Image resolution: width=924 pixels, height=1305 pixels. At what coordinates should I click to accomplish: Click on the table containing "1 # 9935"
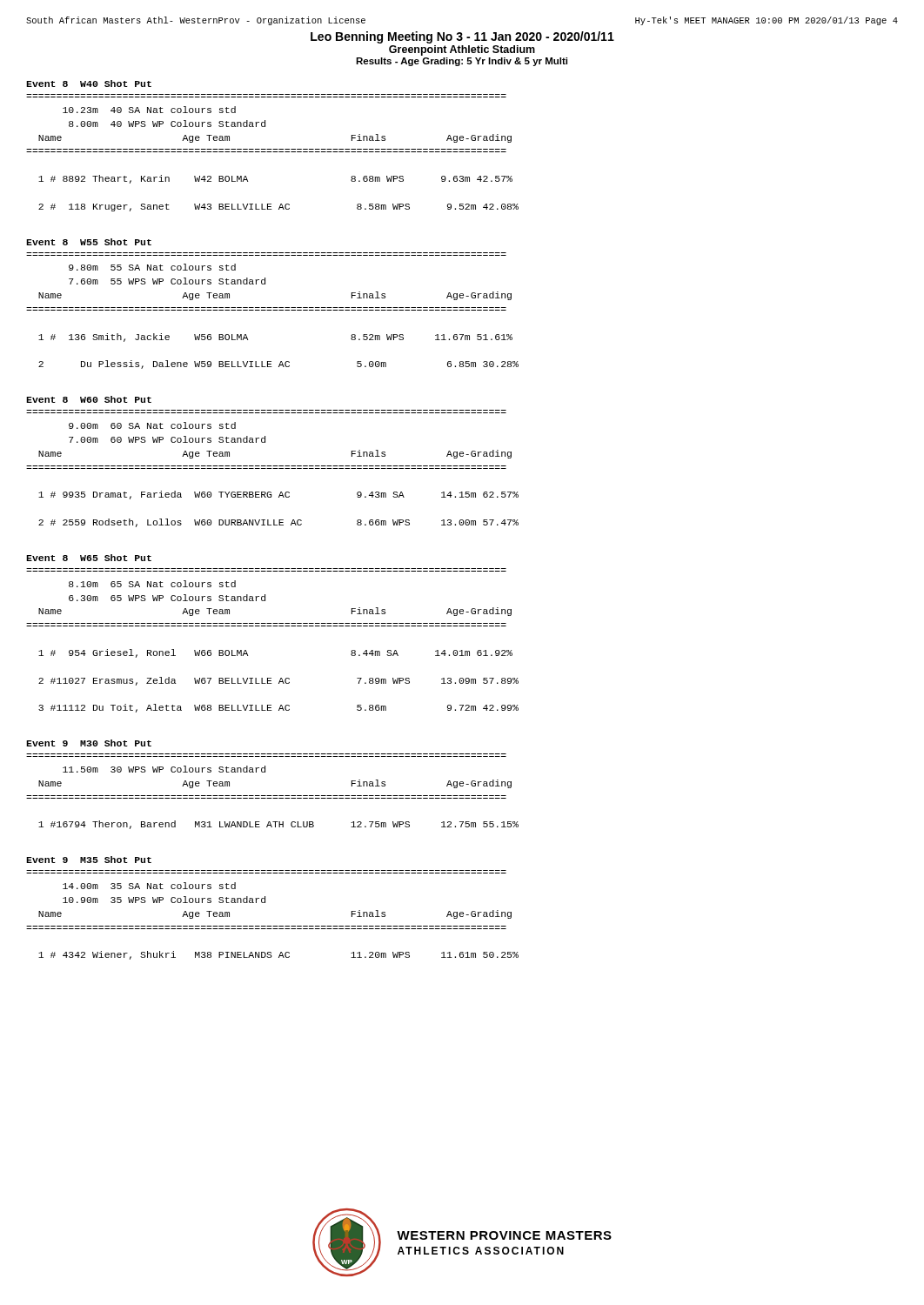pos(462,509)
